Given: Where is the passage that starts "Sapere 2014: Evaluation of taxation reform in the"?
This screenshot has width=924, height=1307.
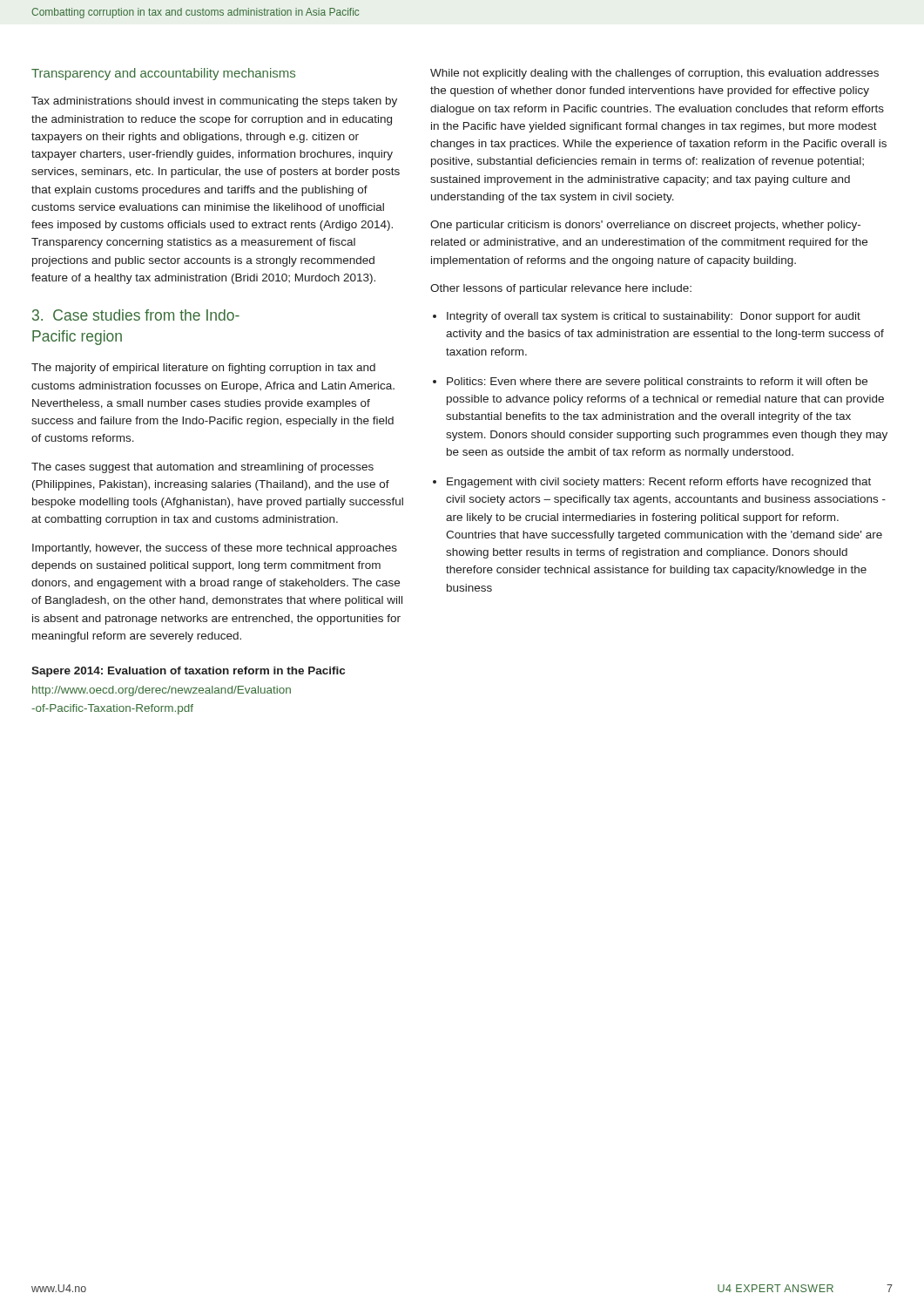Looking at the screenshot, I should coord(219,690).
